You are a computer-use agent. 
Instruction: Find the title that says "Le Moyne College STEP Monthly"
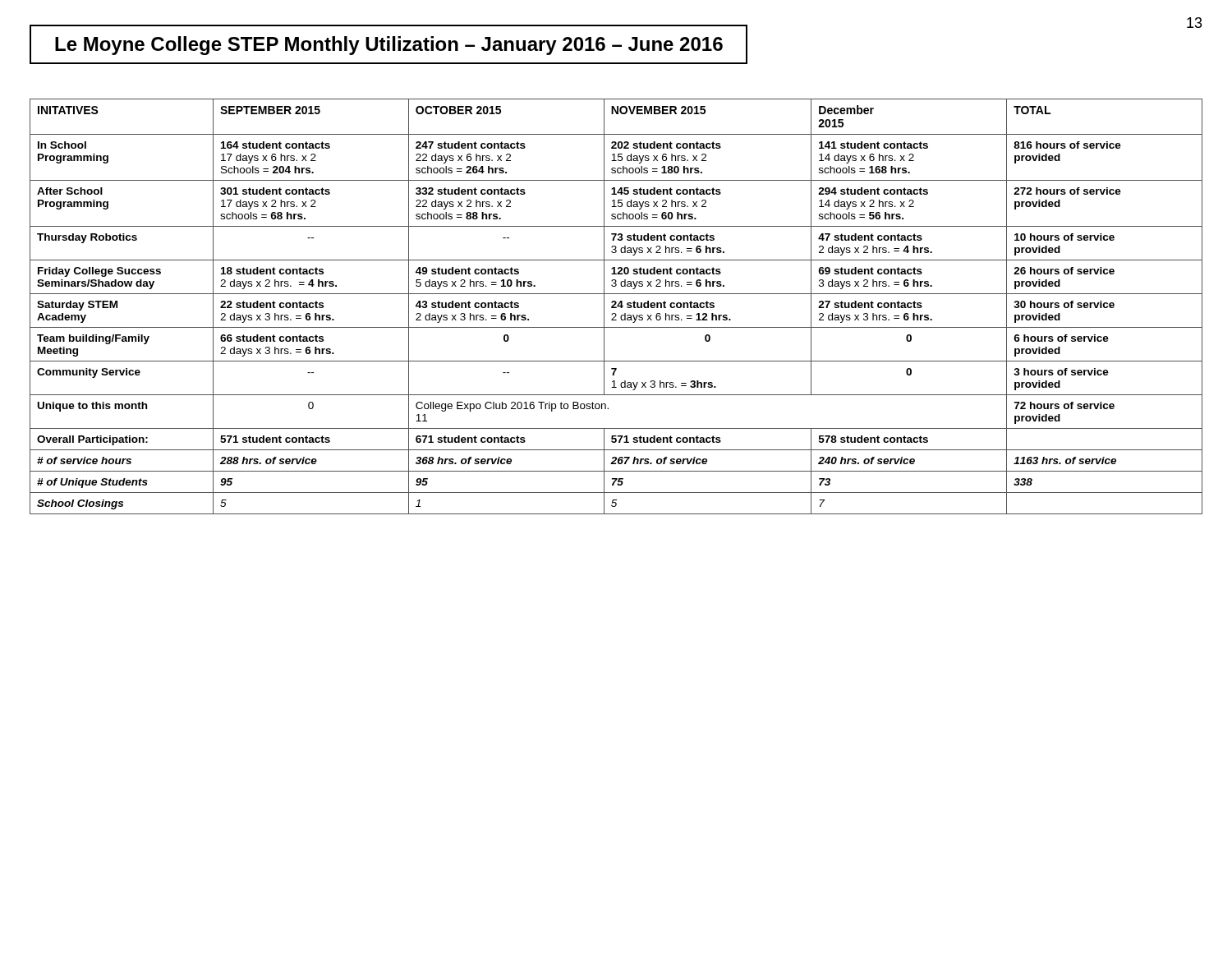[389, 44]
